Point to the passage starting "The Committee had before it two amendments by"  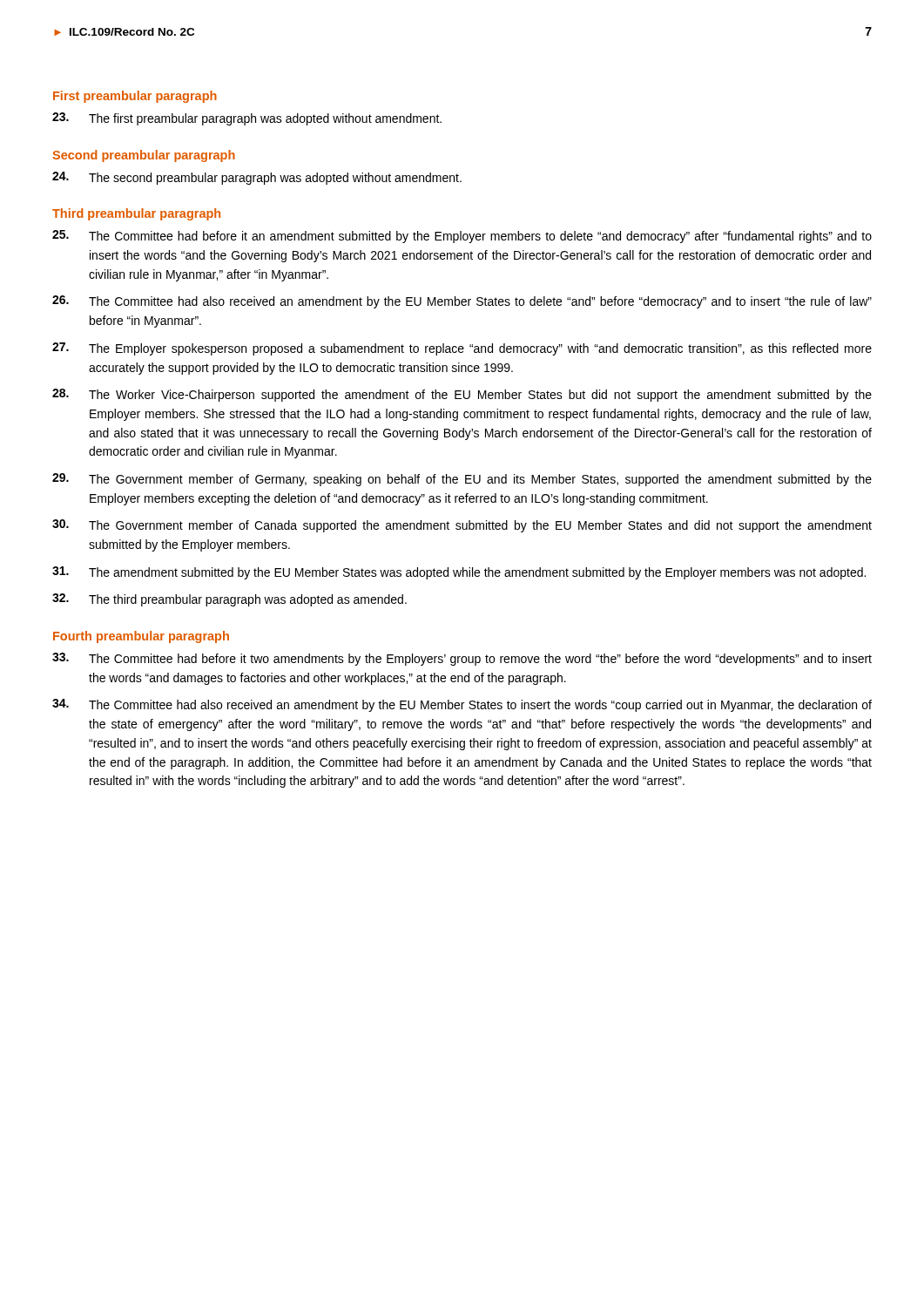coord(462,669)
